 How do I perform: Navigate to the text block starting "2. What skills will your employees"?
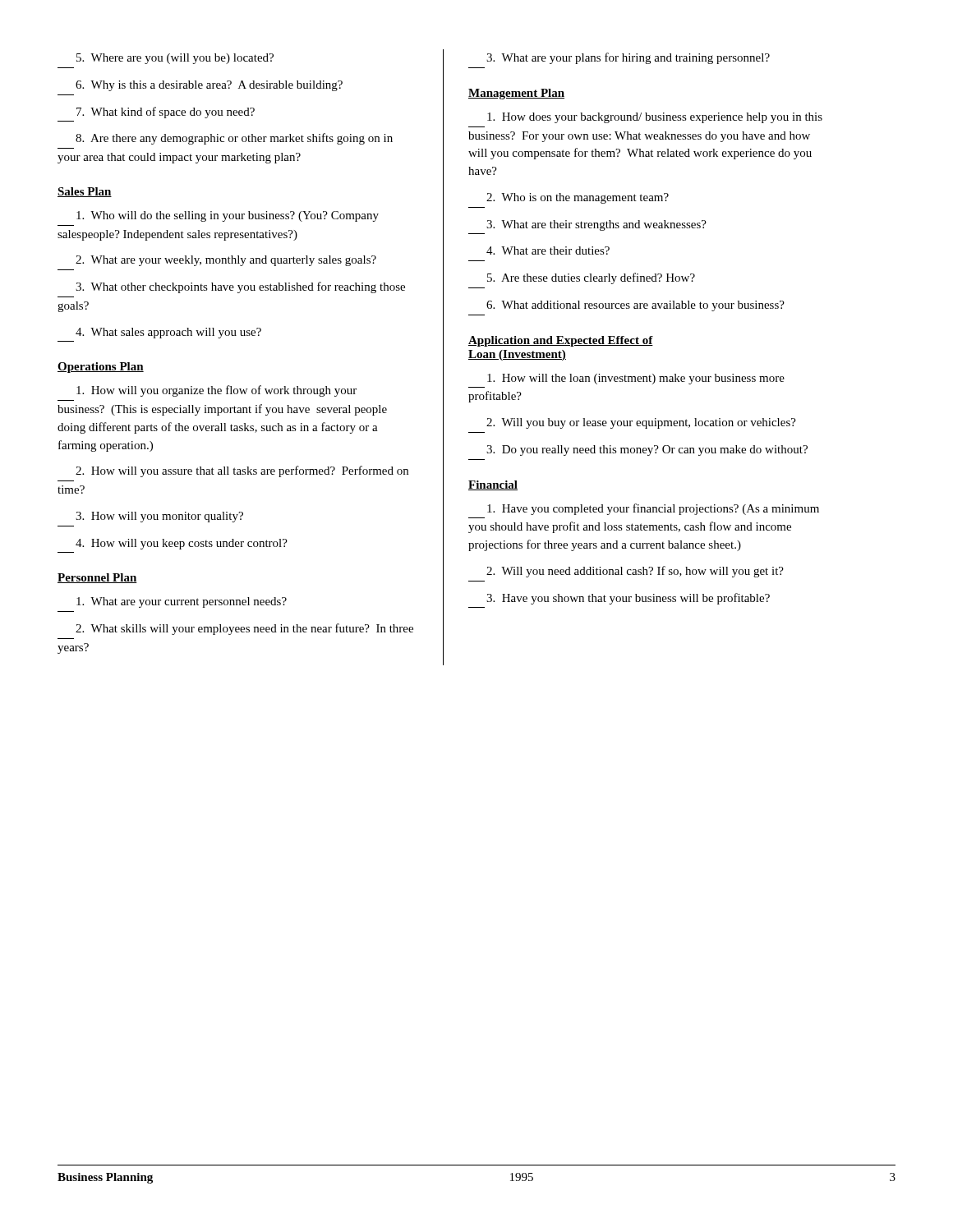click(236, 637)
